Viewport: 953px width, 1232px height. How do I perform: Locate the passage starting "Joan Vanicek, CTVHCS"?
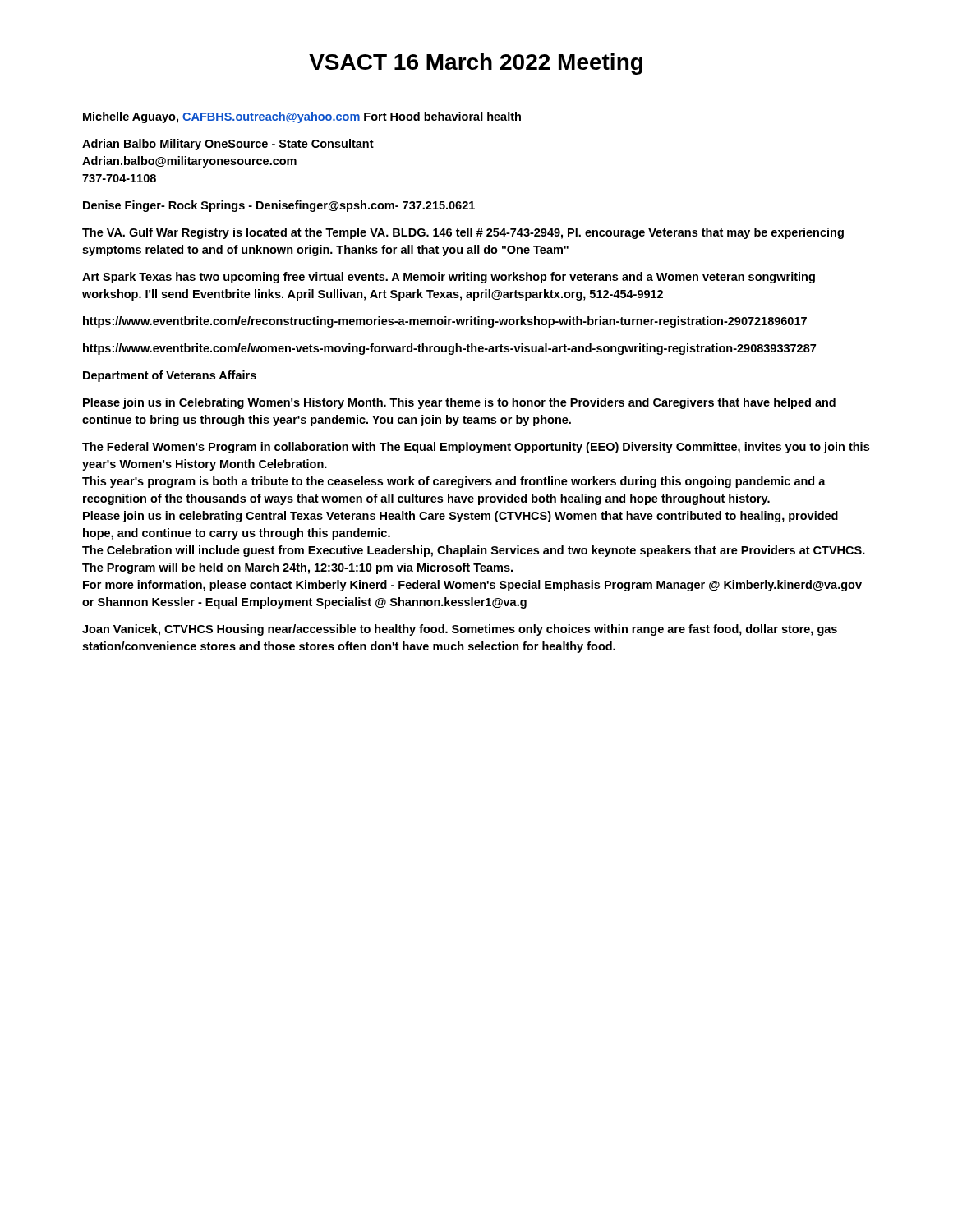click(x=460, y=638)
